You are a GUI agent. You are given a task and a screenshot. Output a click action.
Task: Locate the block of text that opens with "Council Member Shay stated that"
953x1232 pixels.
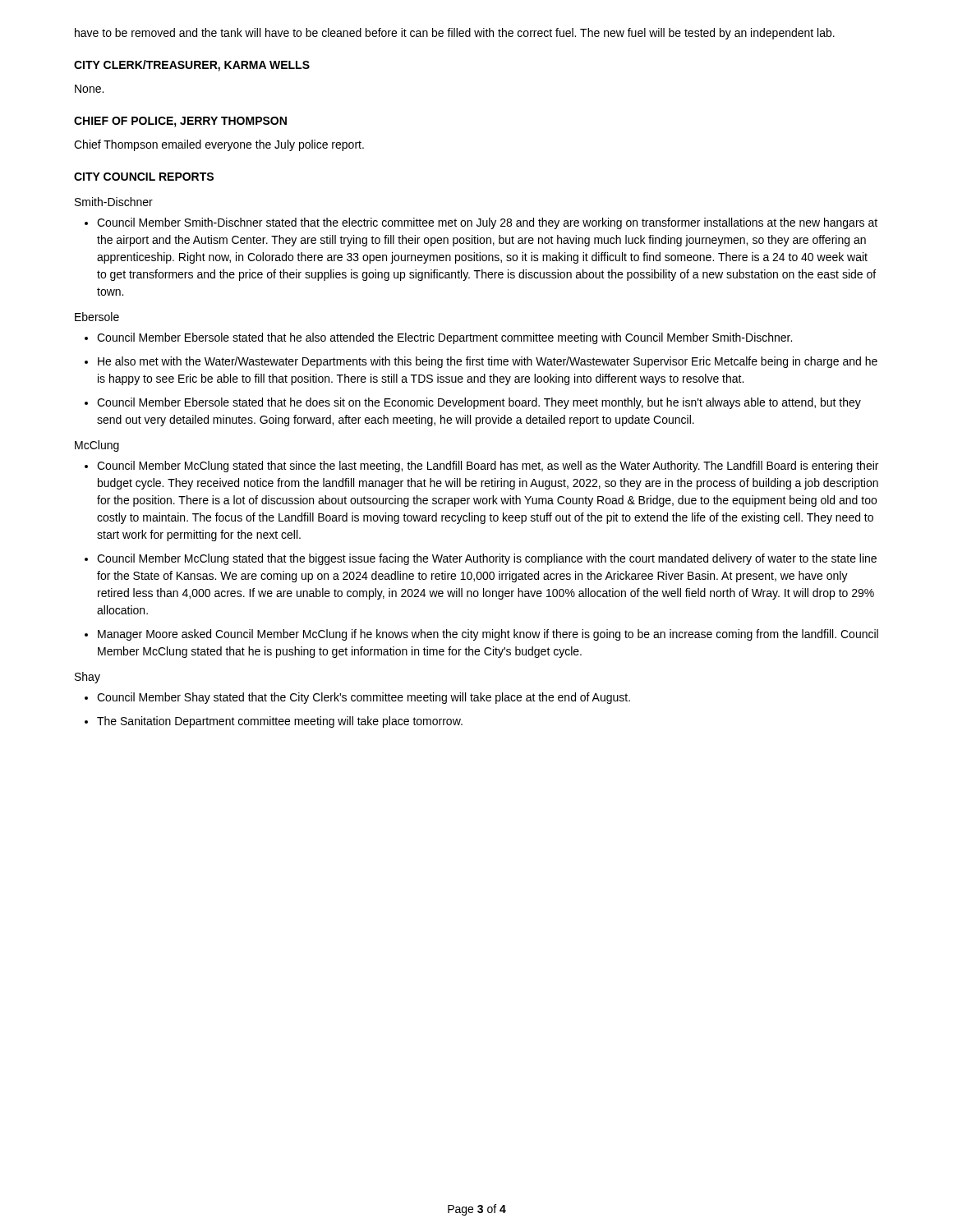point(364,697)
